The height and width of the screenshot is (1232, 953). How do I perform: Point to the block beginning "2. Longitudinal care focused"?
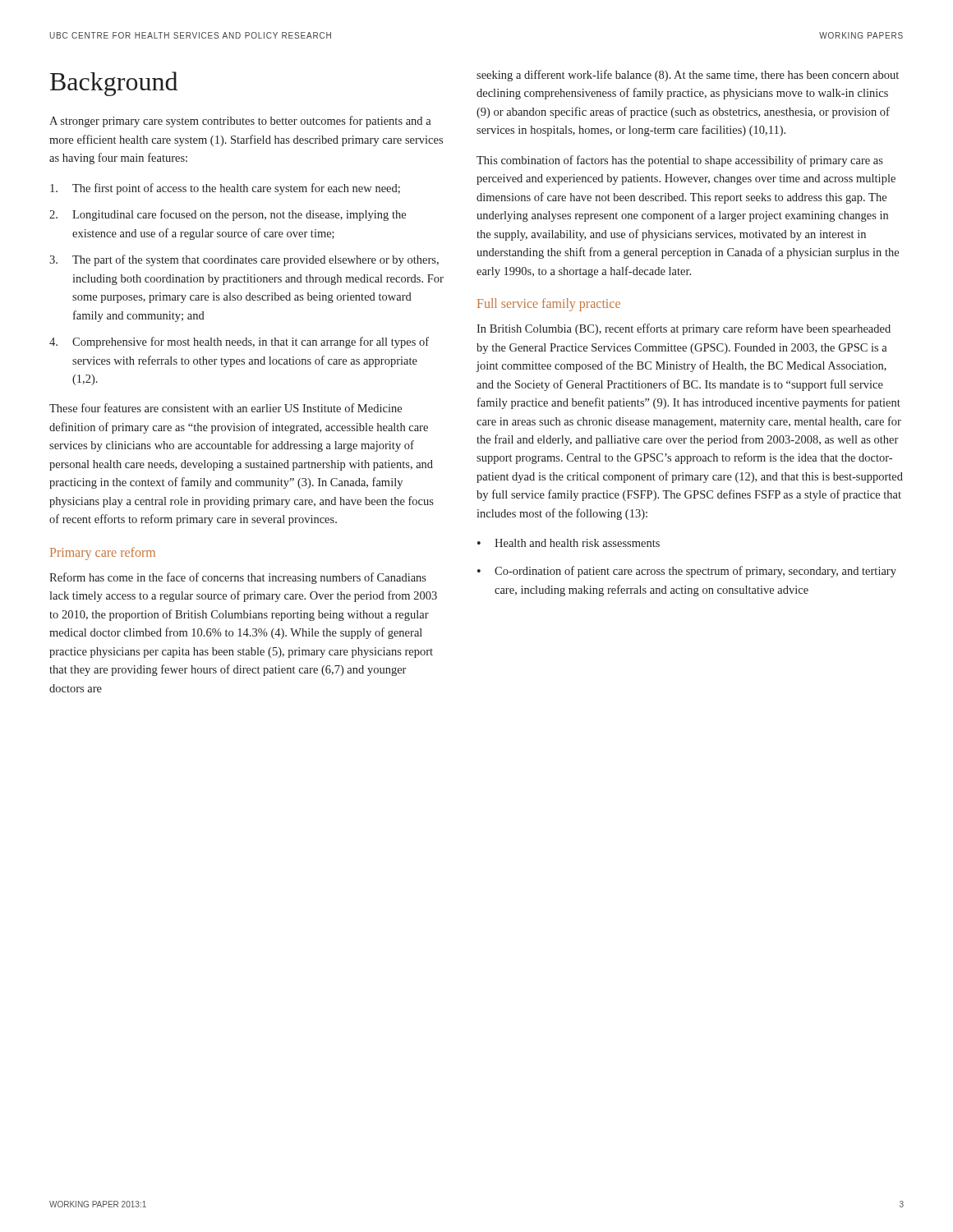[x=246, y=224]
